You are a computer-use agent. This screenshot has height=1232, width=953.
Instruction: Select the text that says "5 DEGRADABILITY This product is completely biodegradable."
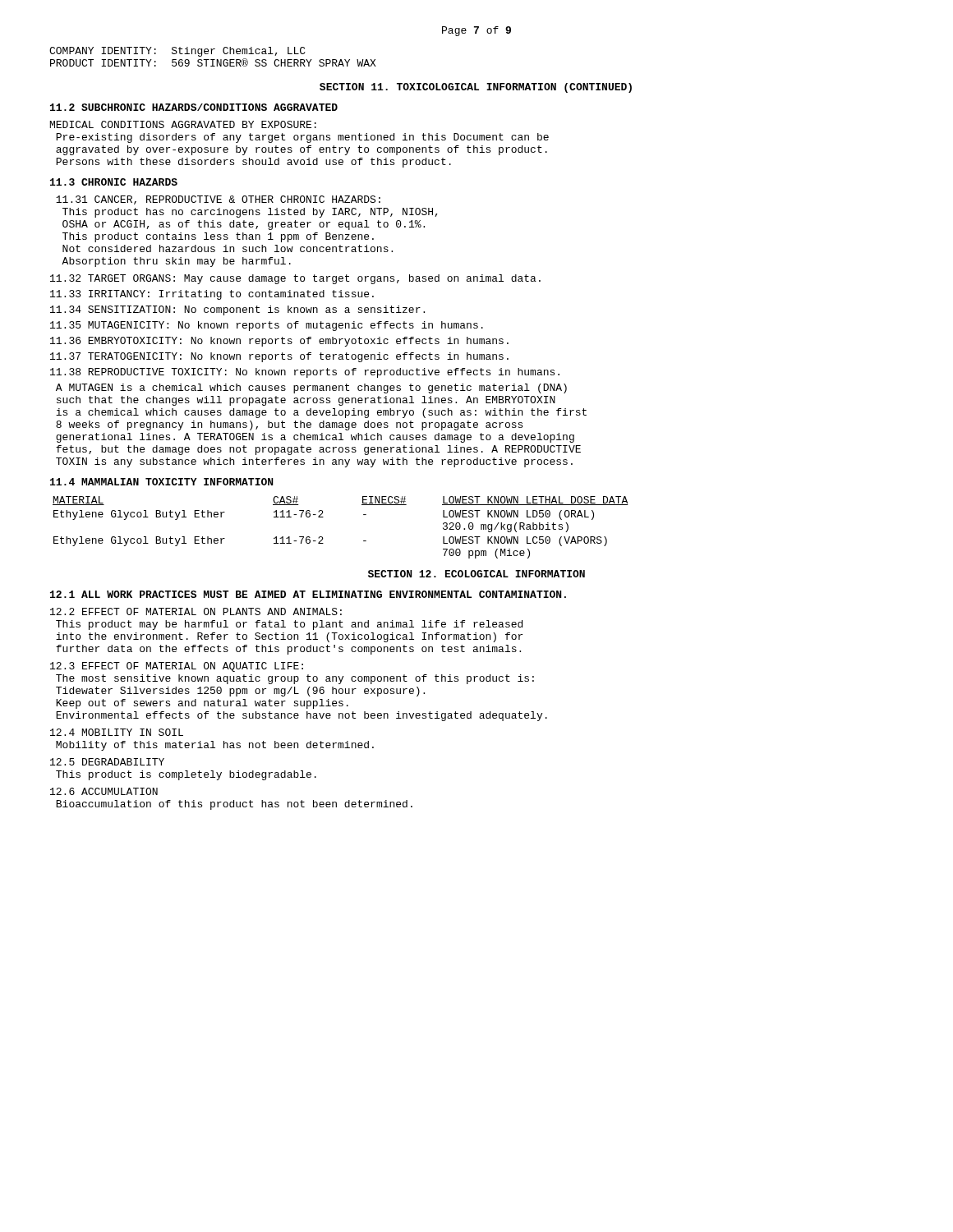click(x=184, y=769)
